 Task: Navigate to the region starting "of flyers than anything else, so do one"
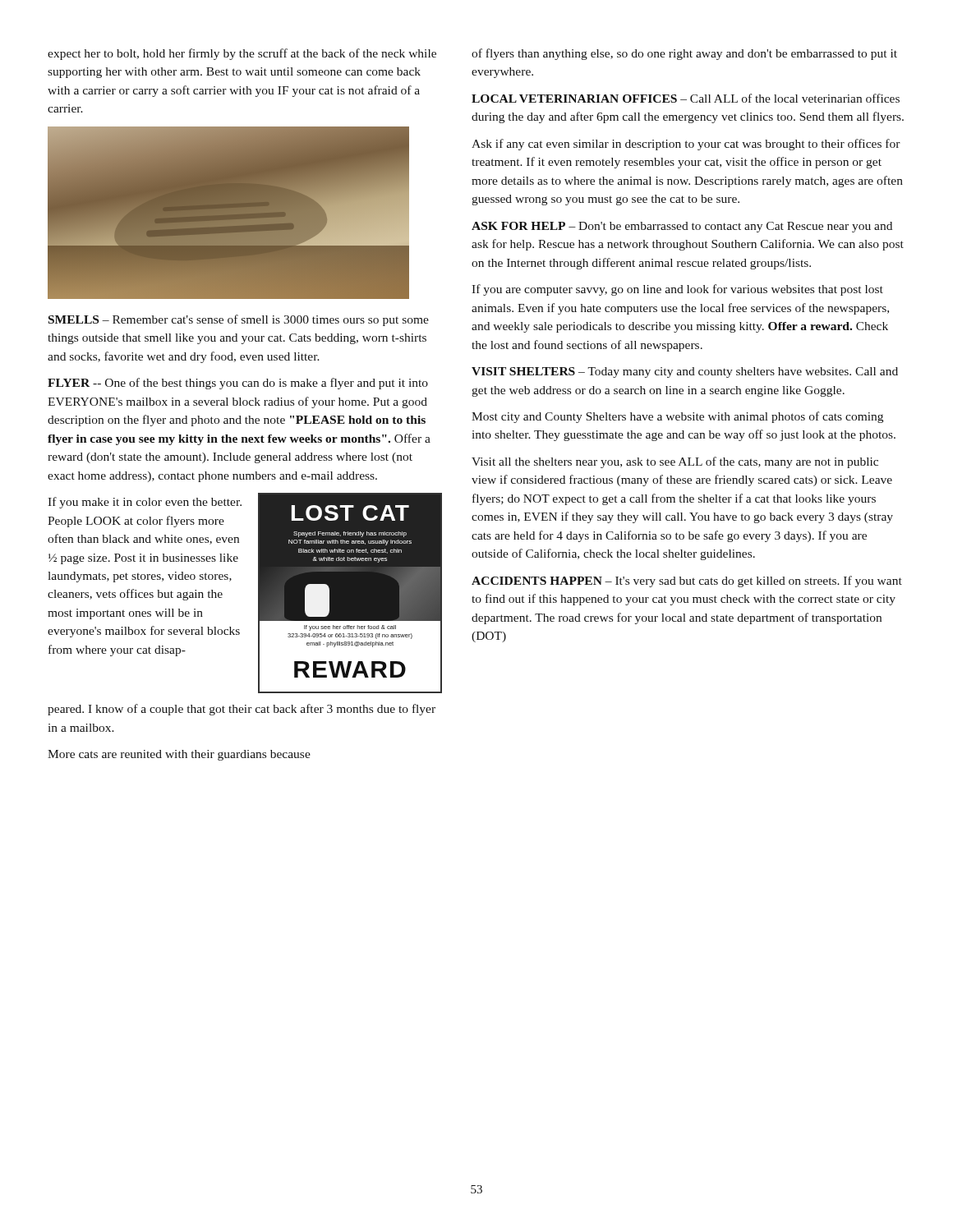(x=688, y=63)
